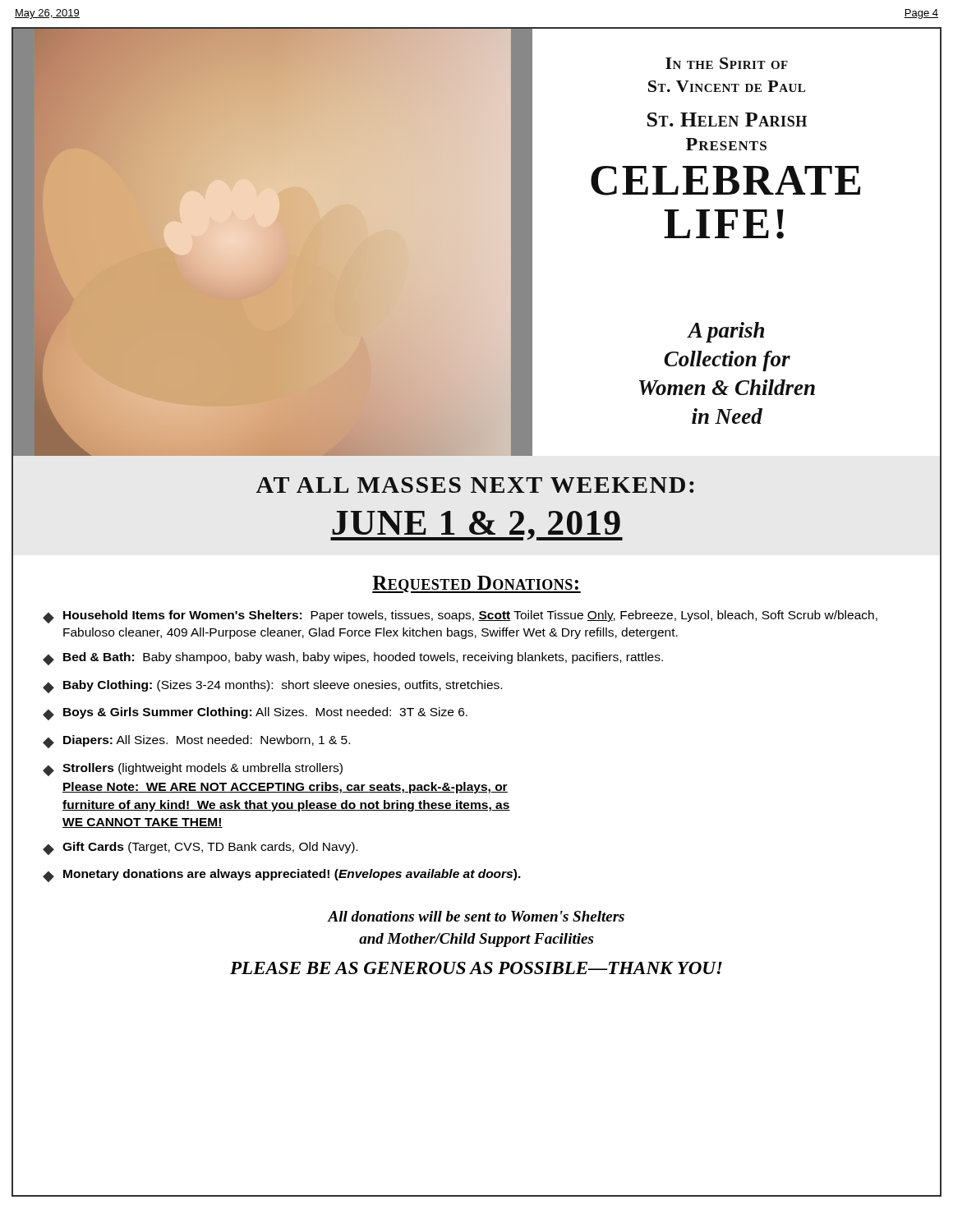
Task: Navigate to the passage starting "◆ Gift Cards (Target, CVS, TD Bank cards,"
Action: [200, 848]
